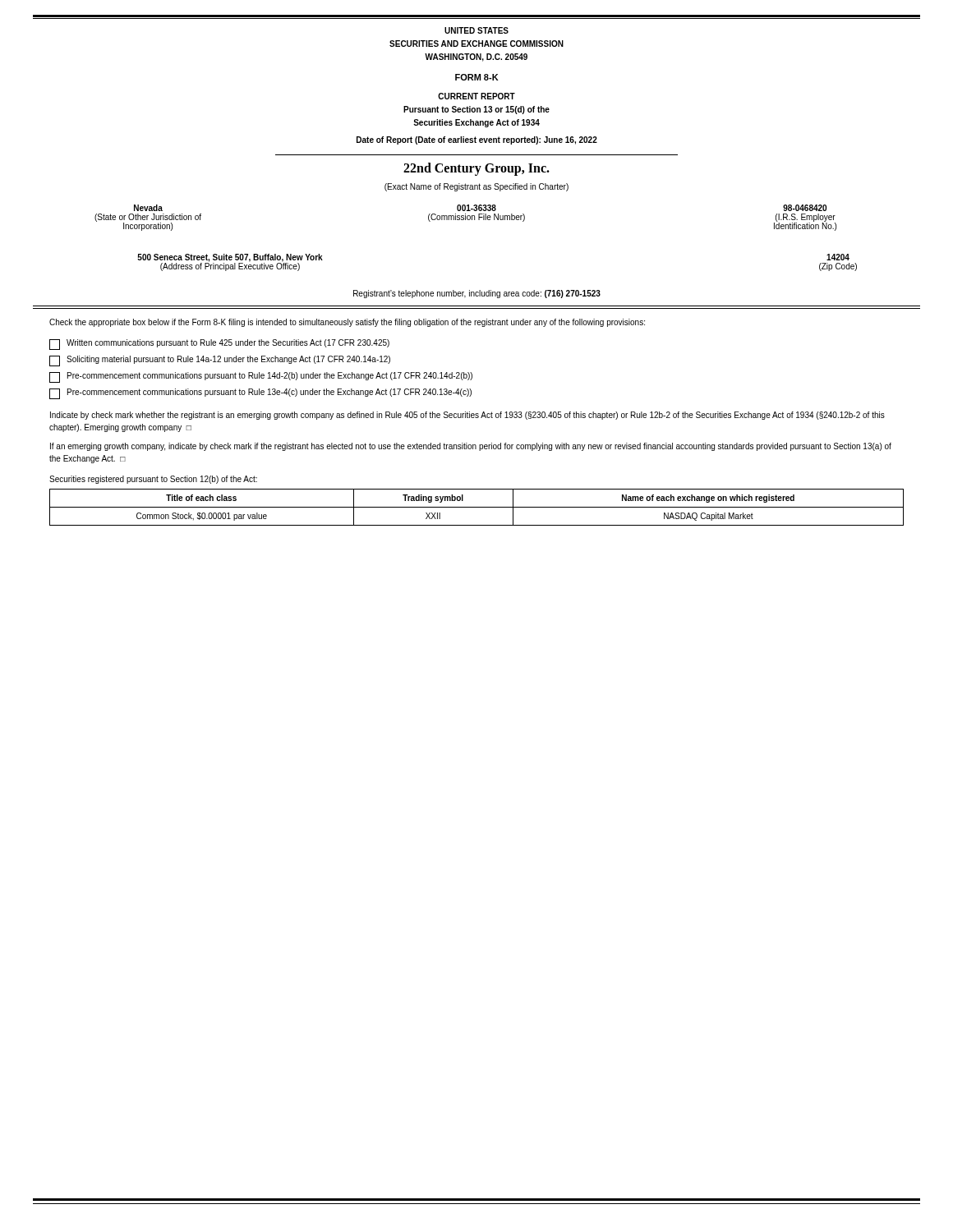Click the passage that begins "Indicate by check mark"
Image resolution: width=953 pixels, height=1232 pixels.
tap(467, 421)
